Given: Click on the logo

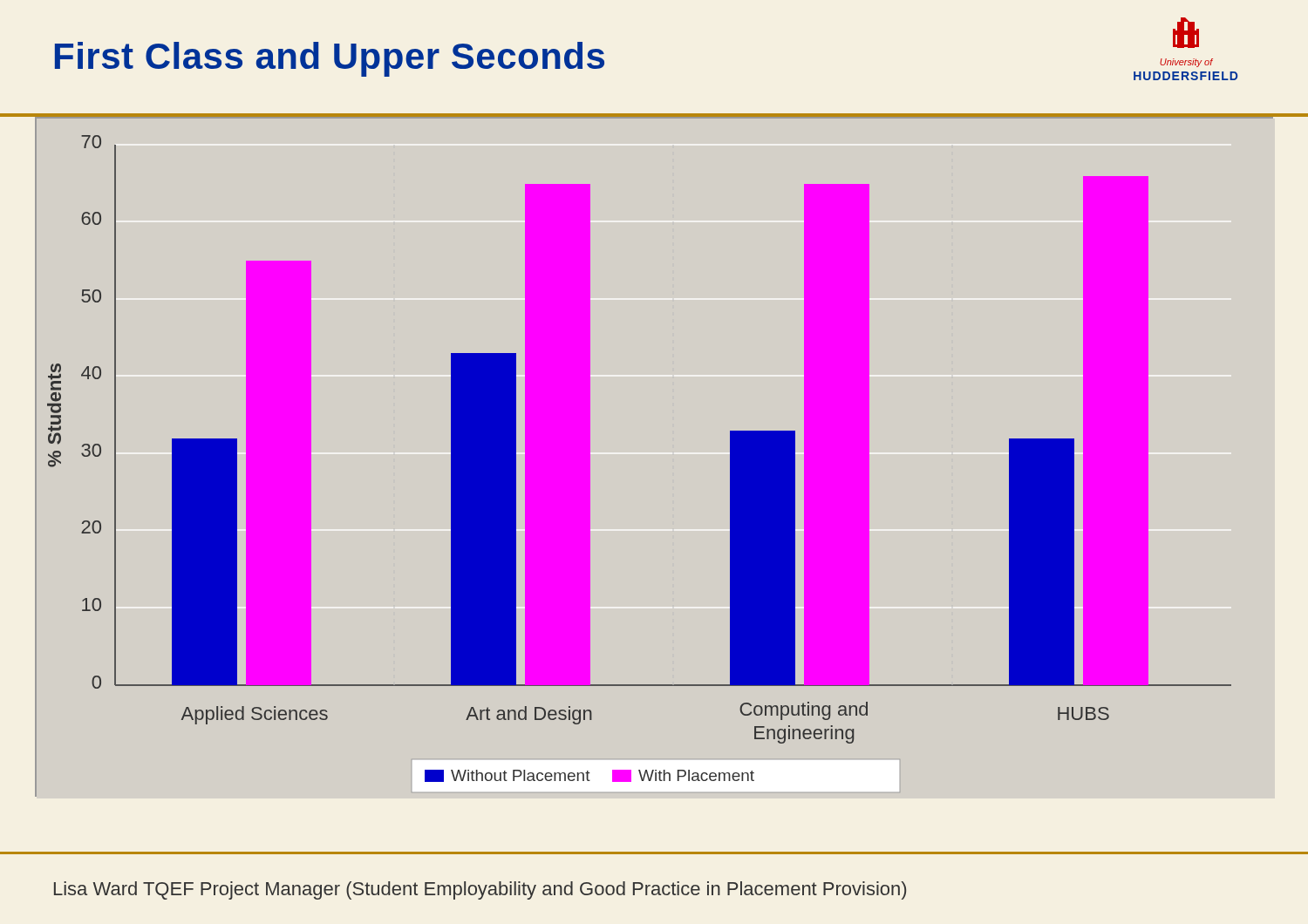Looking at the screenshot, I should 1186,57.
